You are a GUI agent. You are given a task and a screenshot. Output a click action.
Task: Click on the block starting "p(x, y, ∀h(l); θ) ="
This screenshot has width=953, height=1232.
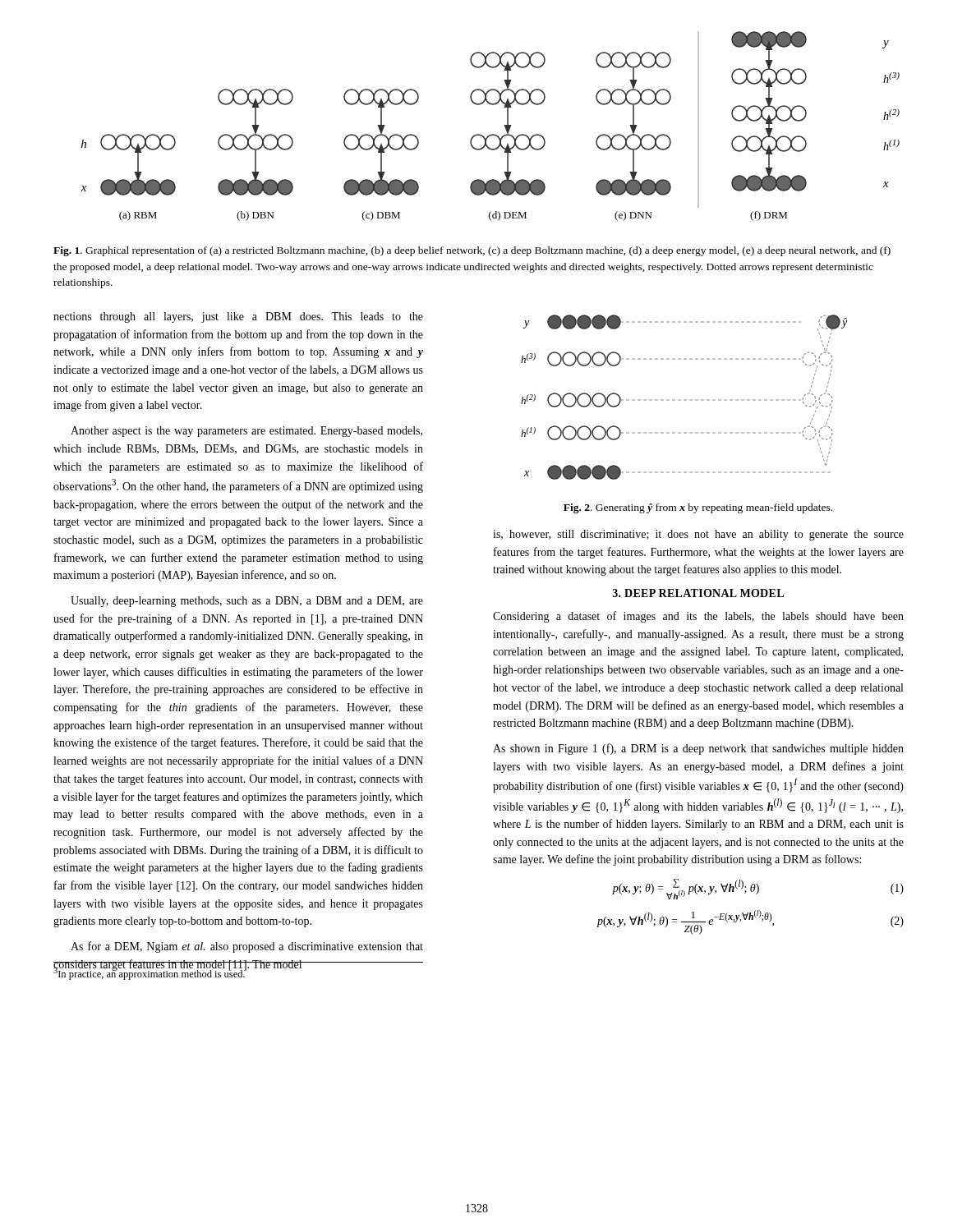point(698,922)
